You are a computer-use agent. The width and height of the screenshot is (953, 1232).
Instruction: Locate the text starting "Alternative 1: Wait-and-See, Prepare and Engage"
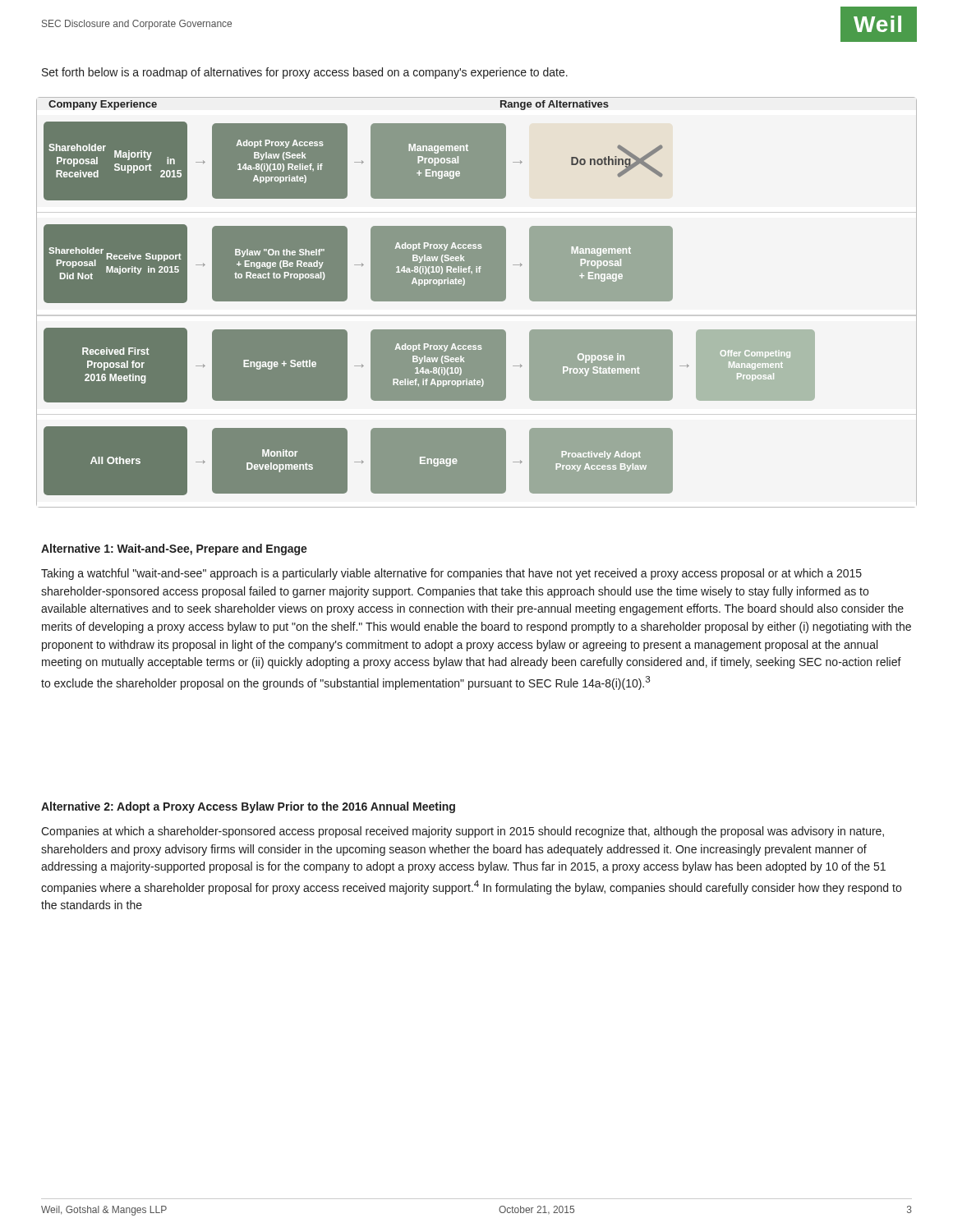(174, 549)
